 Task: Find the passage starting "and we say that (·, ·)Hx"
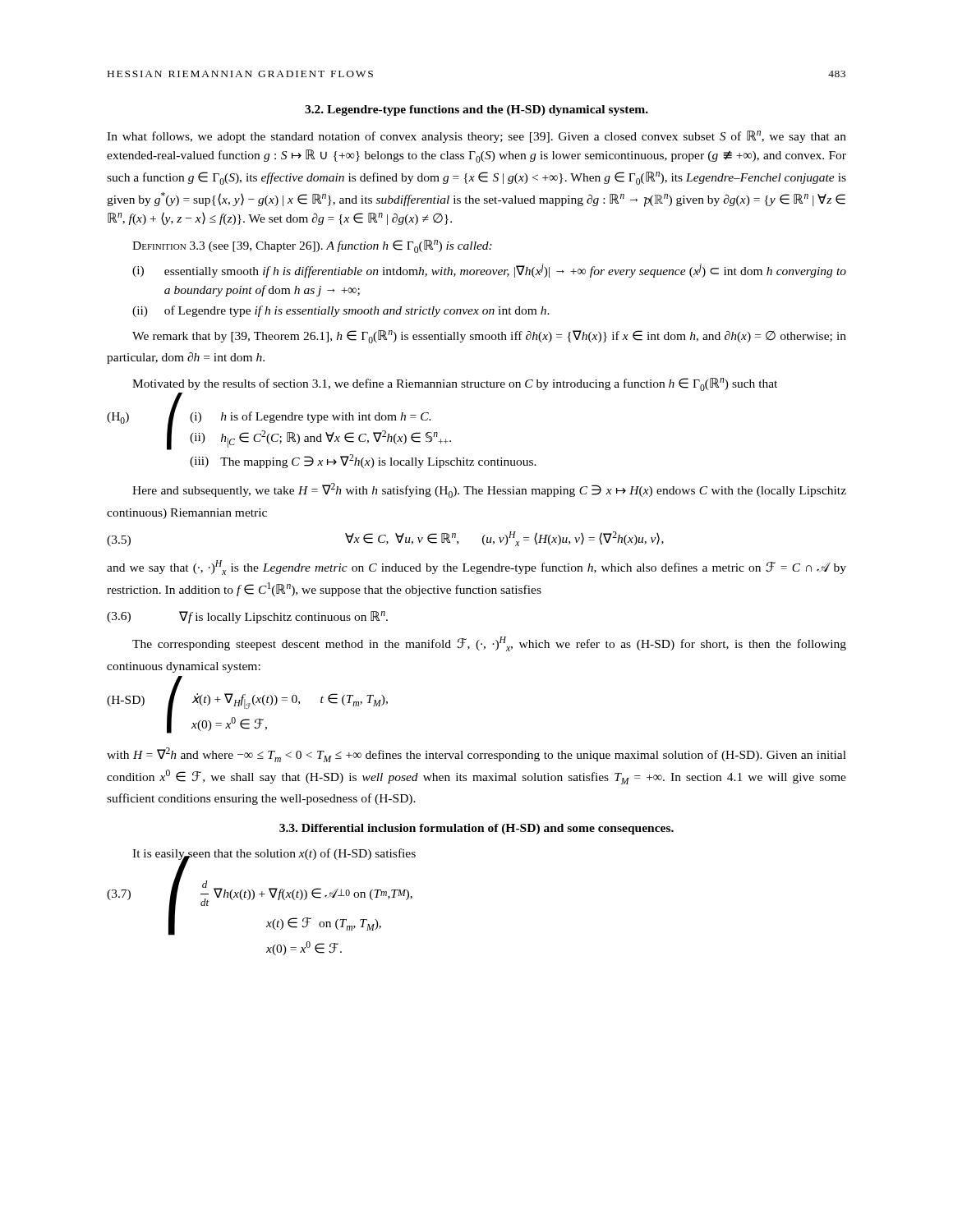click(476, 578)
